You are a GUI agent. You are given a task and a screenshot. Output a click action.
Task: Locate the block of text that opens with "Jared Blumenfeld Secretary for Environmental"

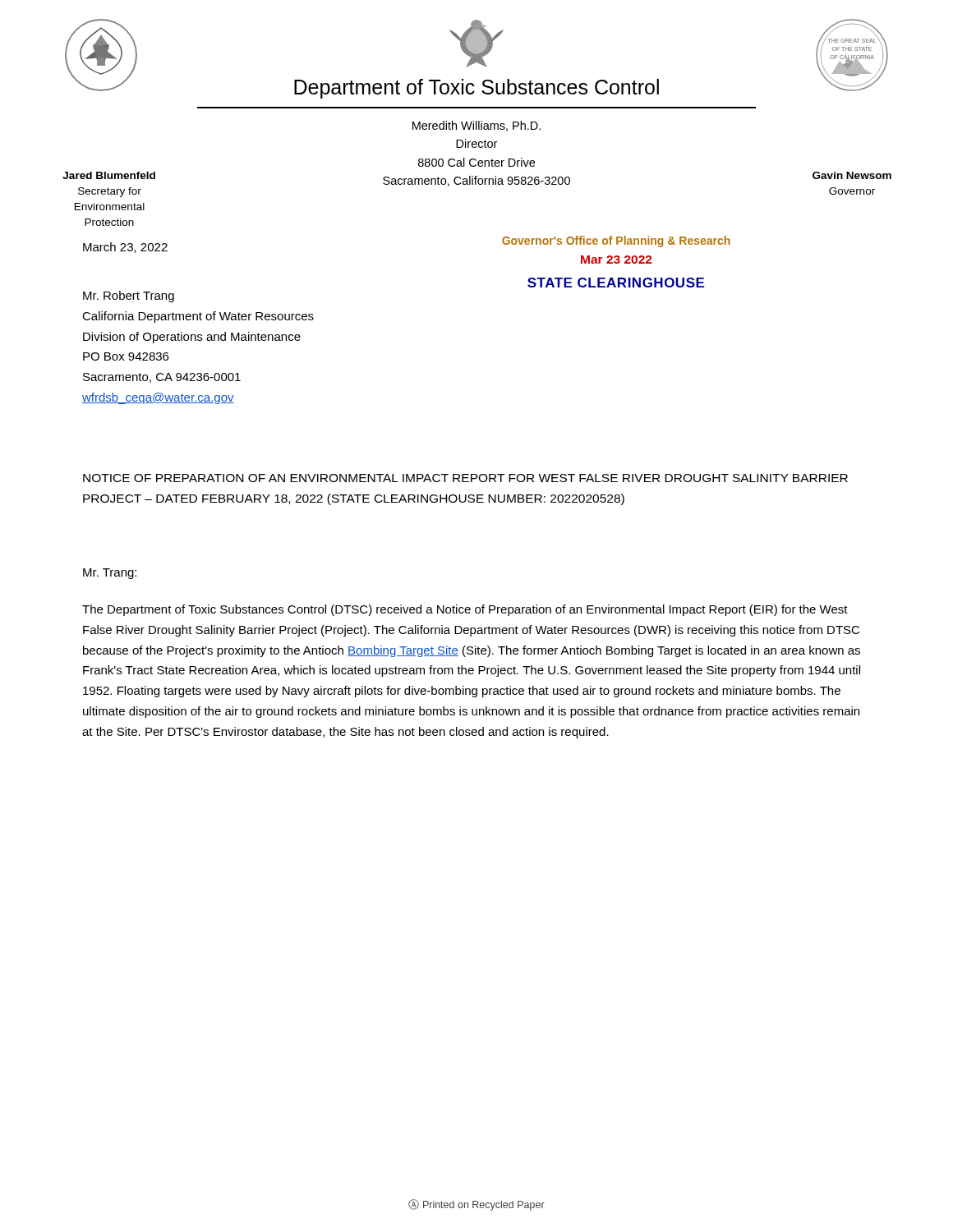pos(109,199)
